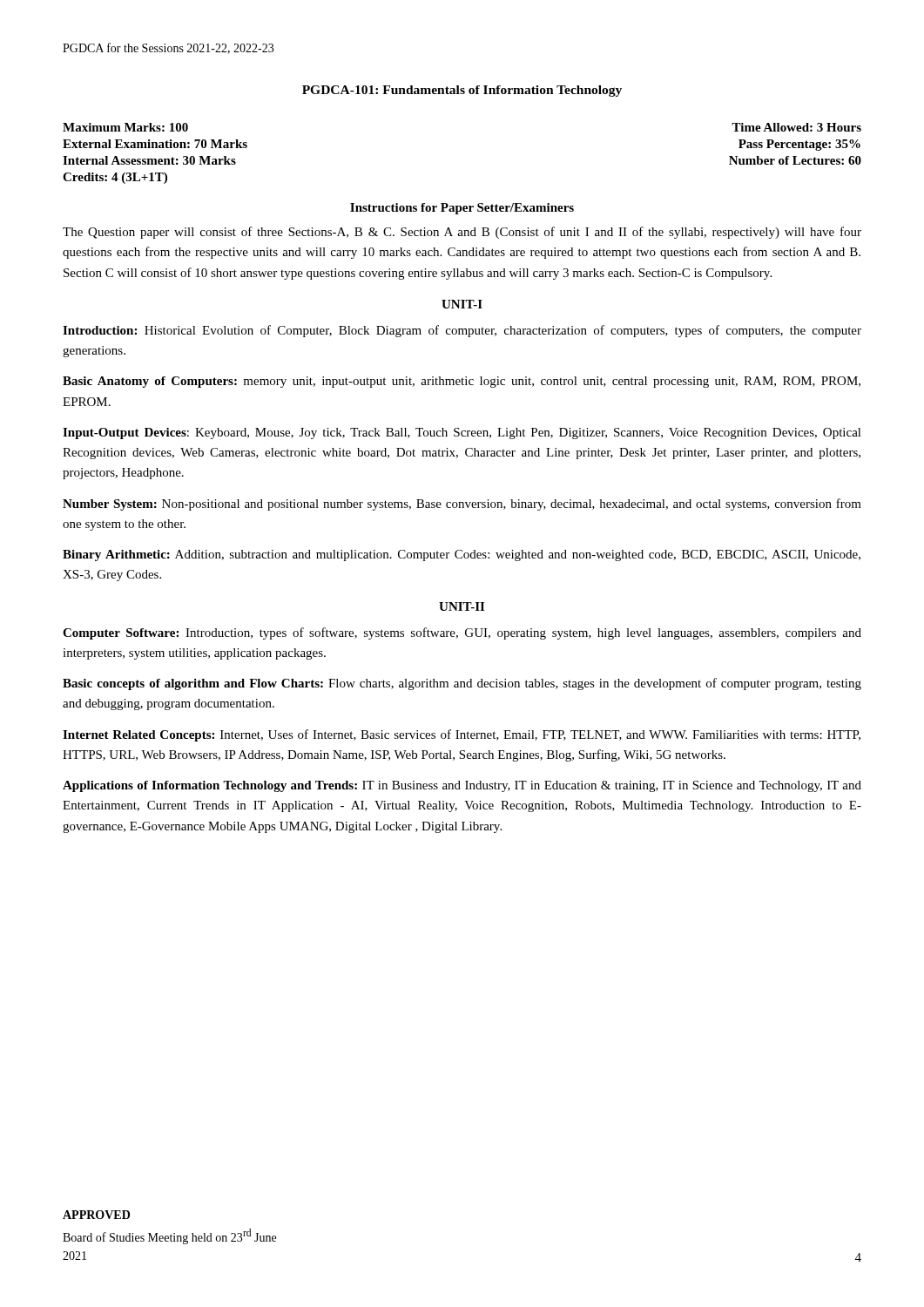Find the passage starting "Instructions for Paper Setter/Examiners"
924x1307 pixels.
pyautogui.click(x=462, y=207)
